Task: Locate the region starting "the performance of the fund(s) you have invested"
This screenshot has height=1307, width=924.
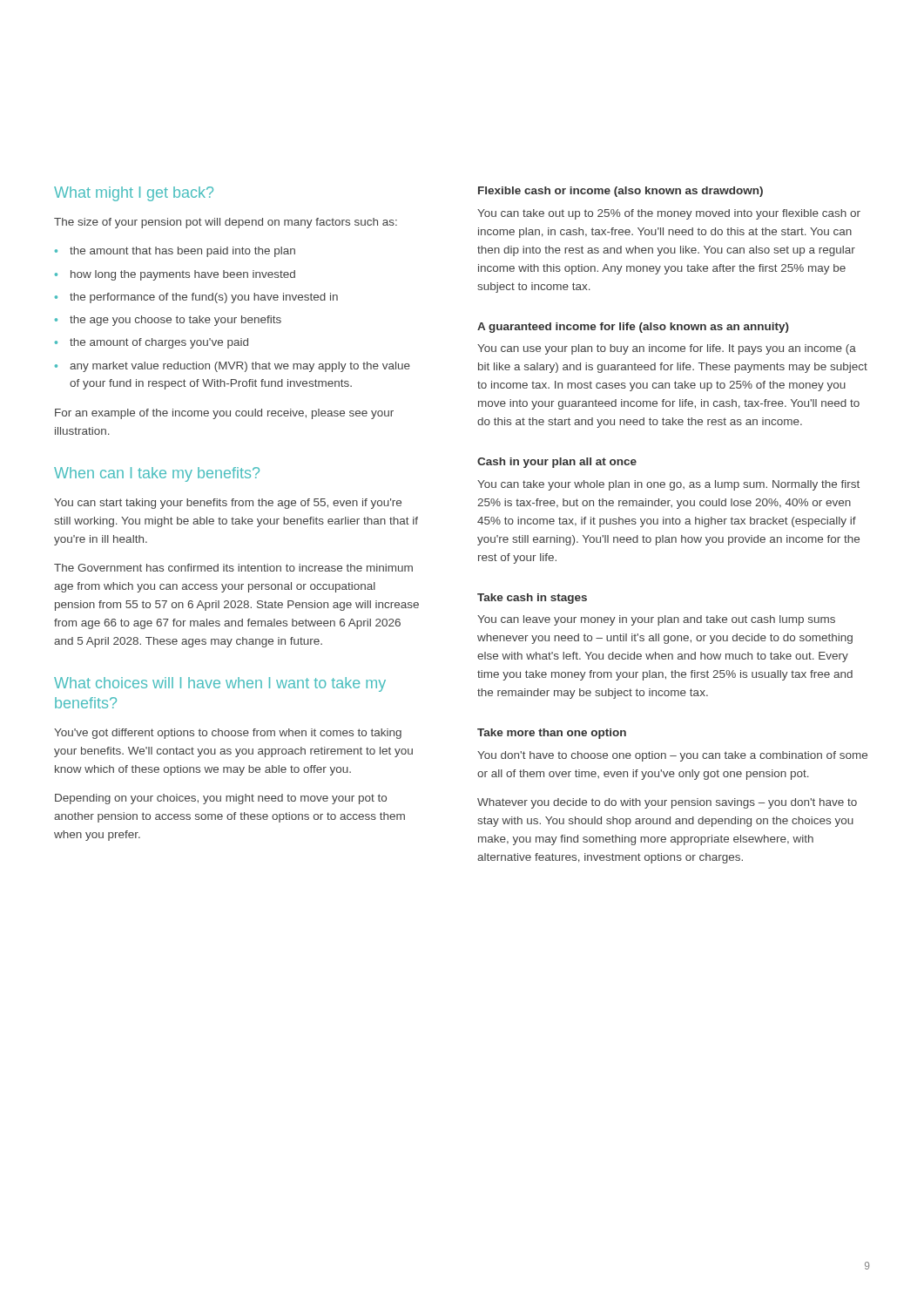Action: [x=204, y=297]
